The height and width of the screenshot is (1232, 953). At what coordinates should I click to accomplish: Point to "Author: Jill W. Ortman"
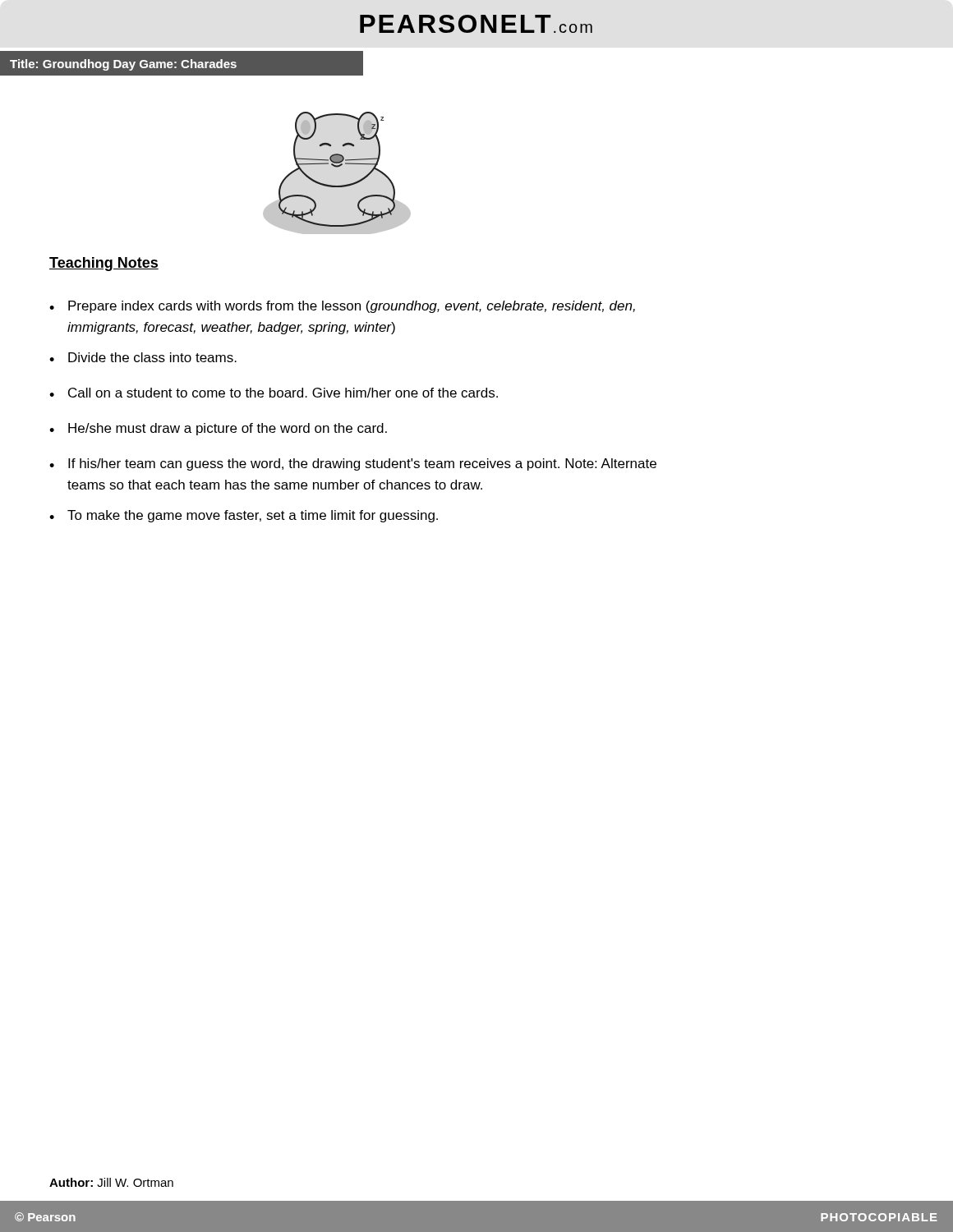tap(112, 1182)
